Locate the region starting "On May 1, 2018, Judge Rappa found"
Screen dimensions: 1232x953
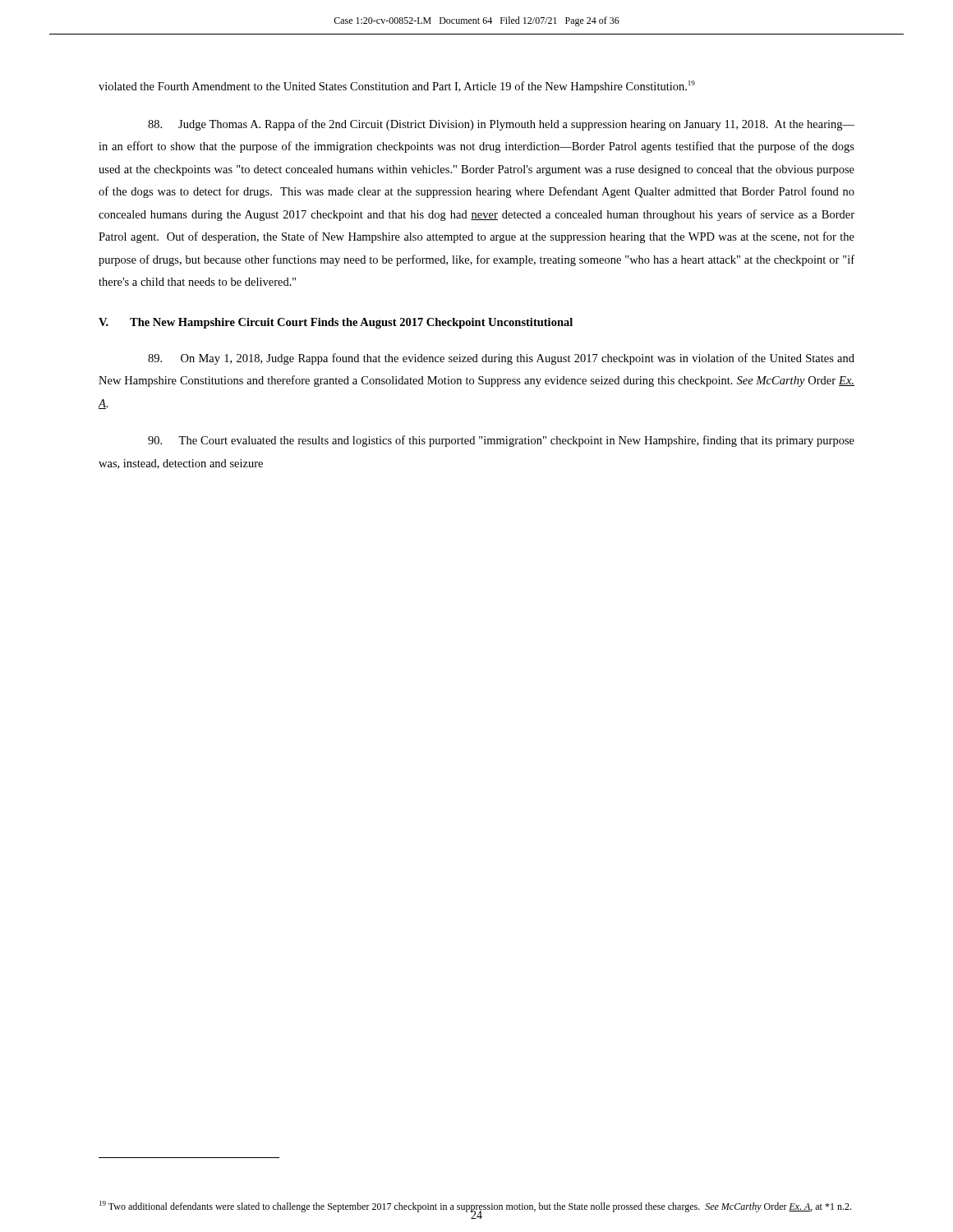tap(476, 380)
